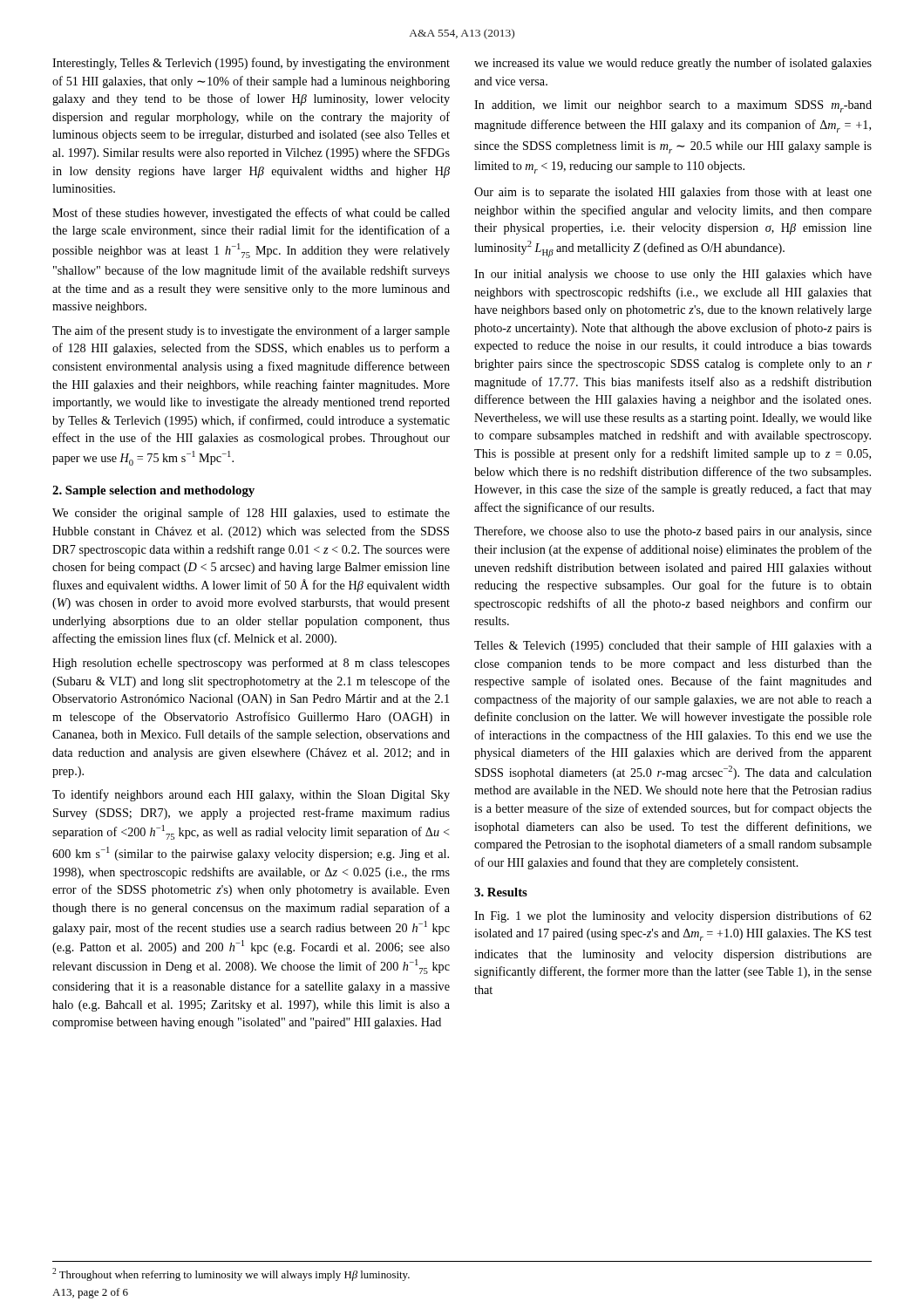Point to the passage starting "We consider the original sample of 128 HII"
The image size is (924, 1308).
pos(251,576)
